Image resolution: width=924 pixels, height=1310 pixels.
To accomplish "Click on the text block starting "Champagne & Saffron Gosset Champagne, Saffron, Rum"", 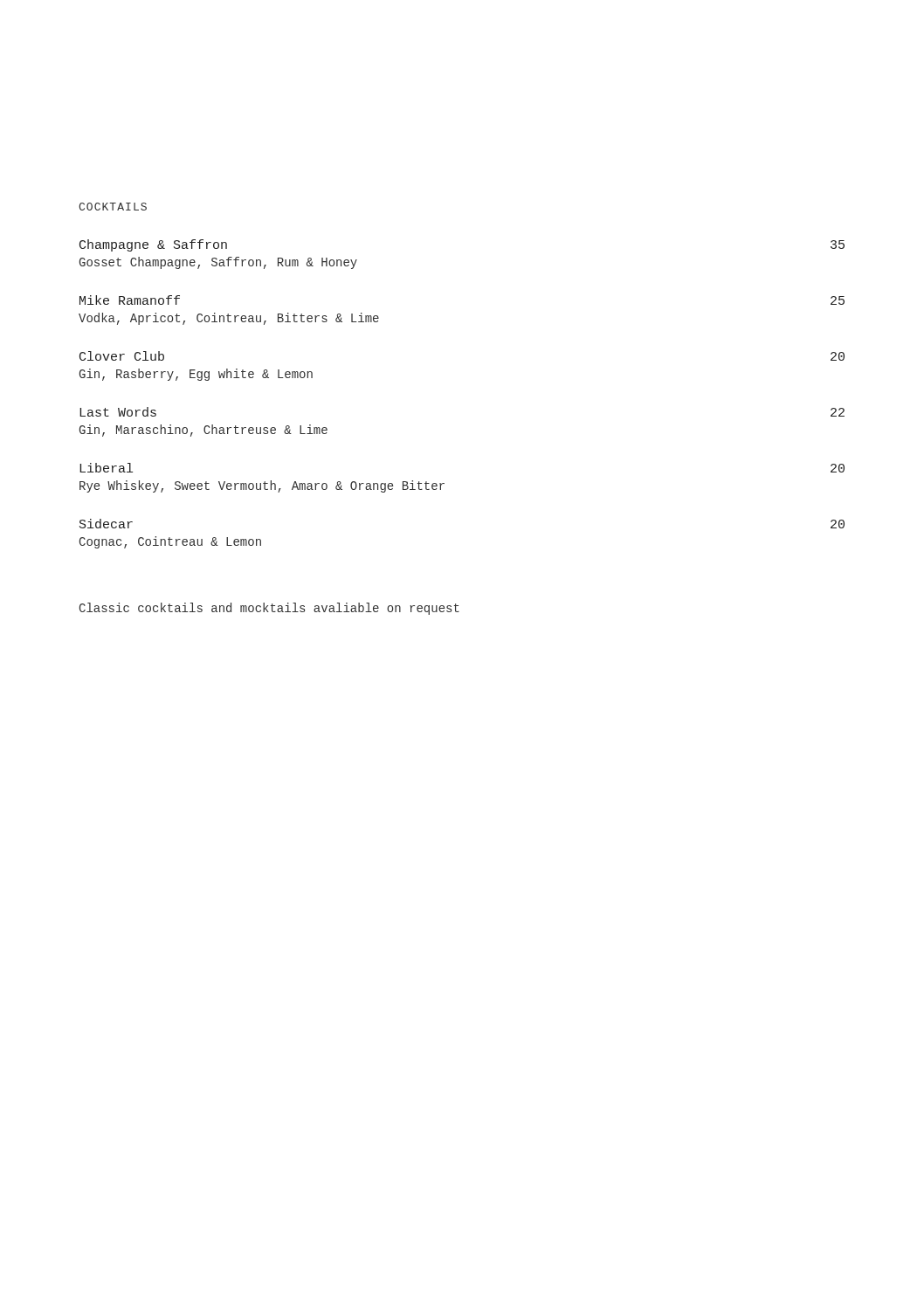I will (145, 245).
